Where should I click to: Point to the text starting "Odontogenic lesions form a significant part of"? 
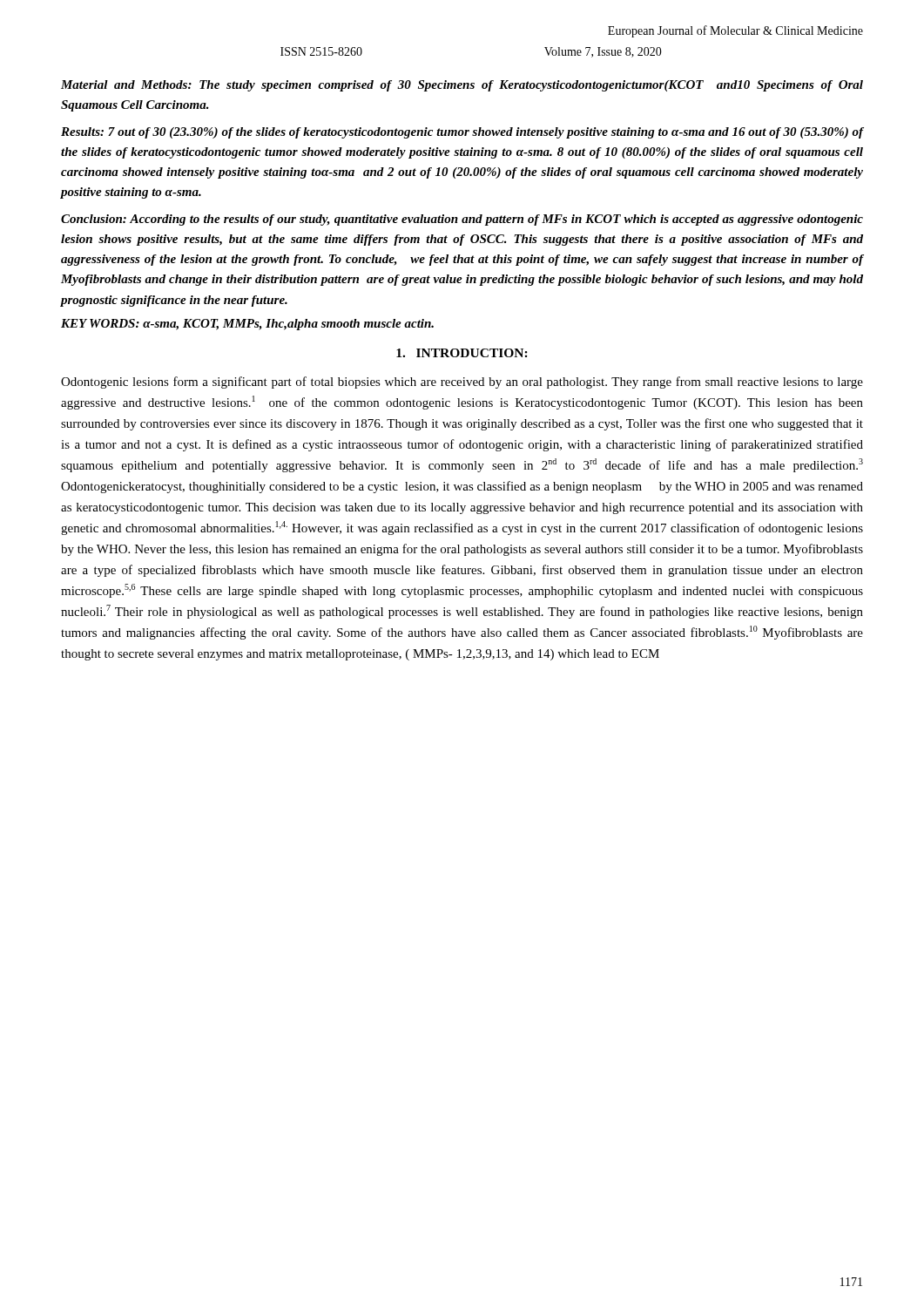coord(462,517)
